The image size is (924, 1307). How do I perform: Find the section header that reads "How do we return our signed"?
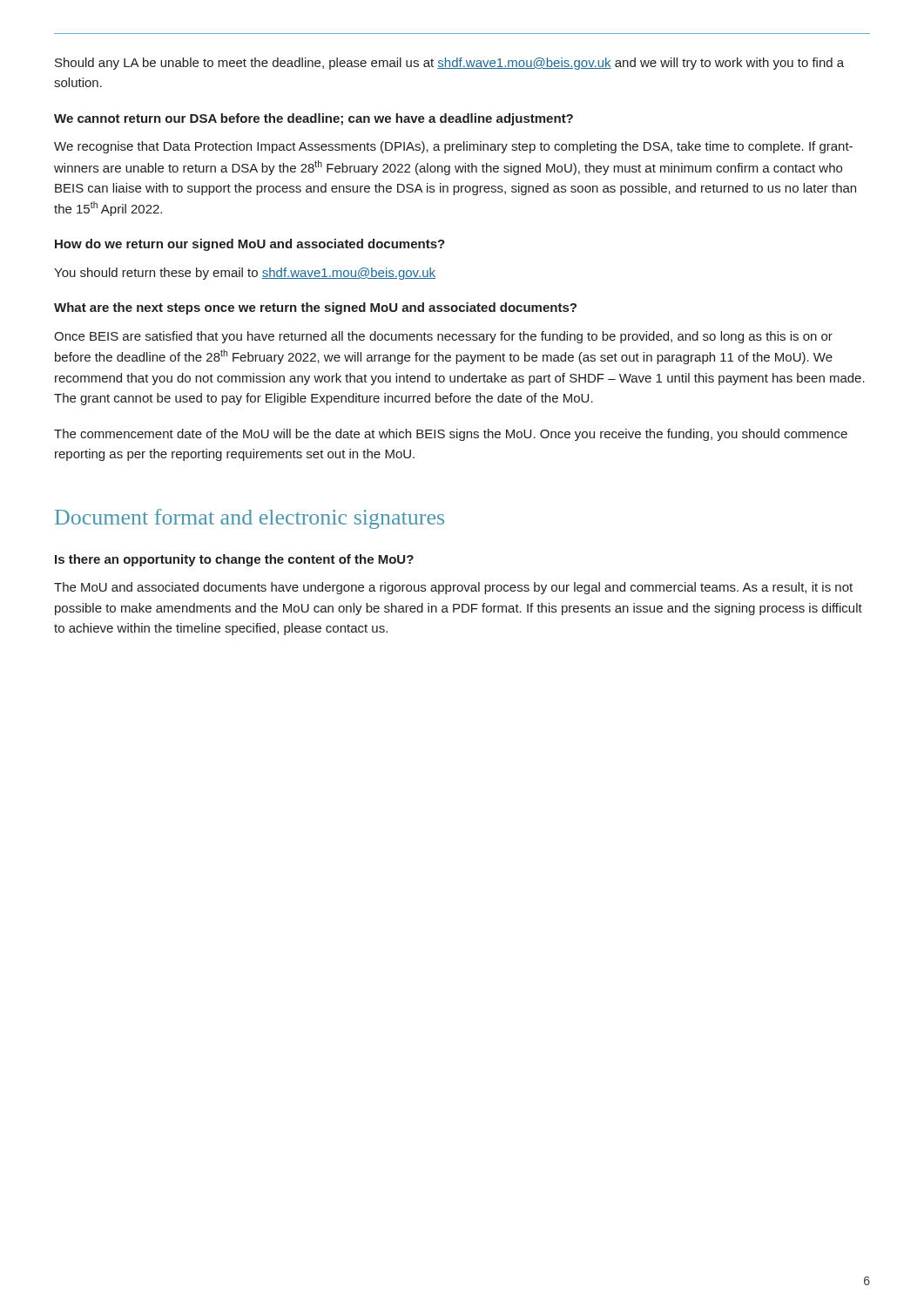pyautogui.click(x=250, y=244)
